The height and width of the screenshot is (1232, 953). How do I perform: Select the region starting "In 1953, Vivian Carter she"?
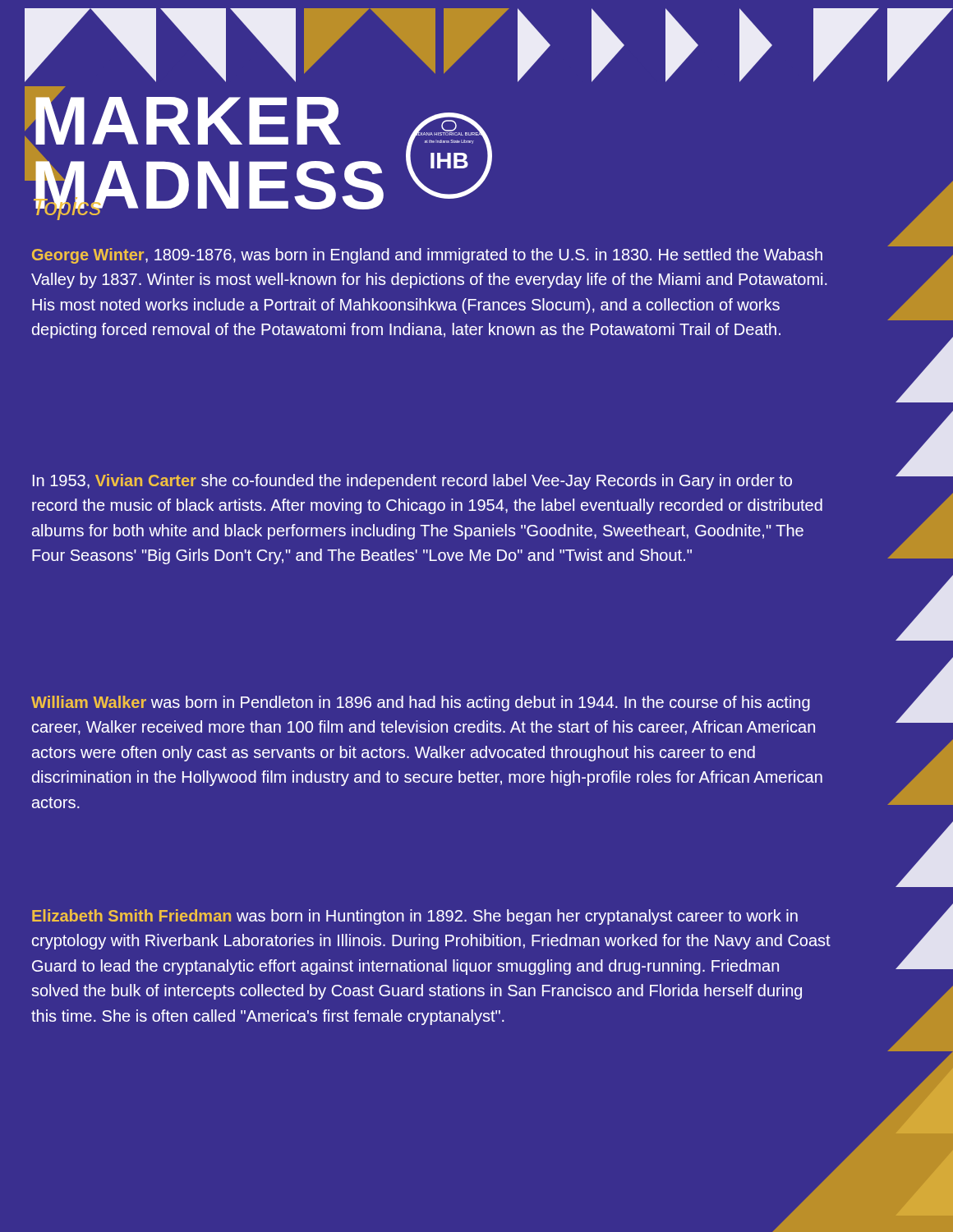tap(427, 518)
